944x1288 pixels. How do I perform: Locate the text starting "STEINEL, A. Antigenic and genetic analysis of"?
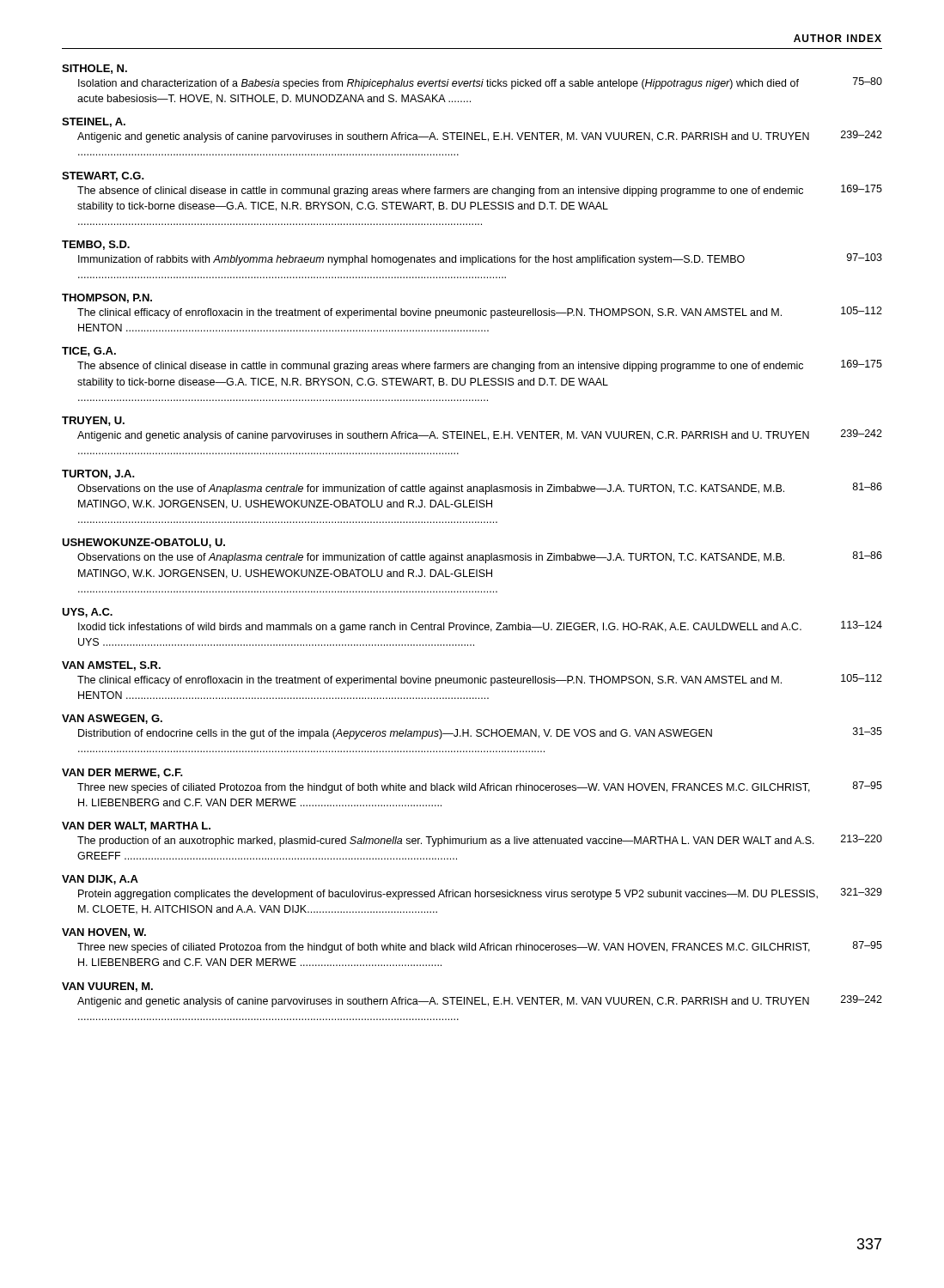[472, 138]
